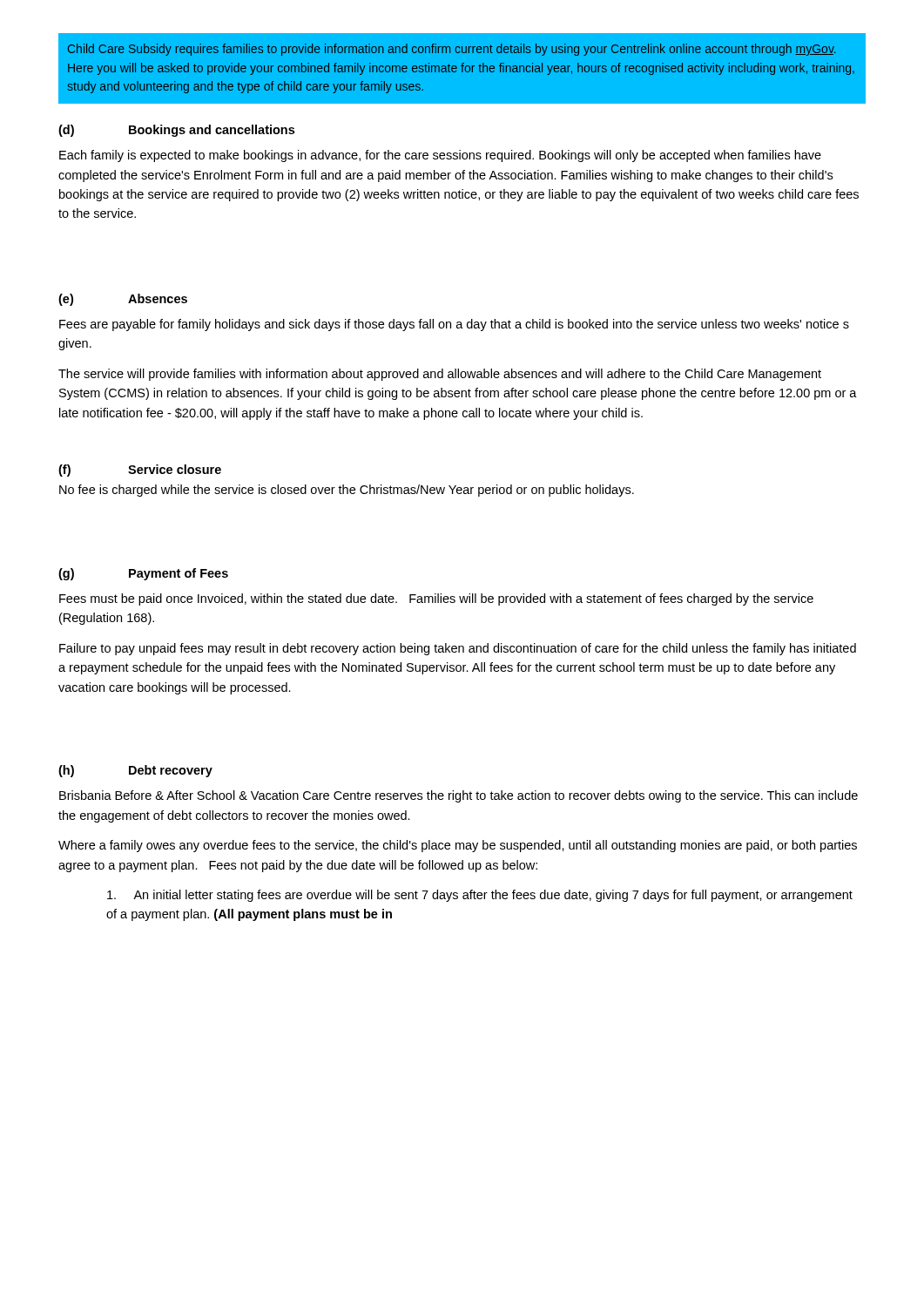Locate the text "(f) Service closure"
This screenshot has height=1307, width=924.
coord(140,470)
